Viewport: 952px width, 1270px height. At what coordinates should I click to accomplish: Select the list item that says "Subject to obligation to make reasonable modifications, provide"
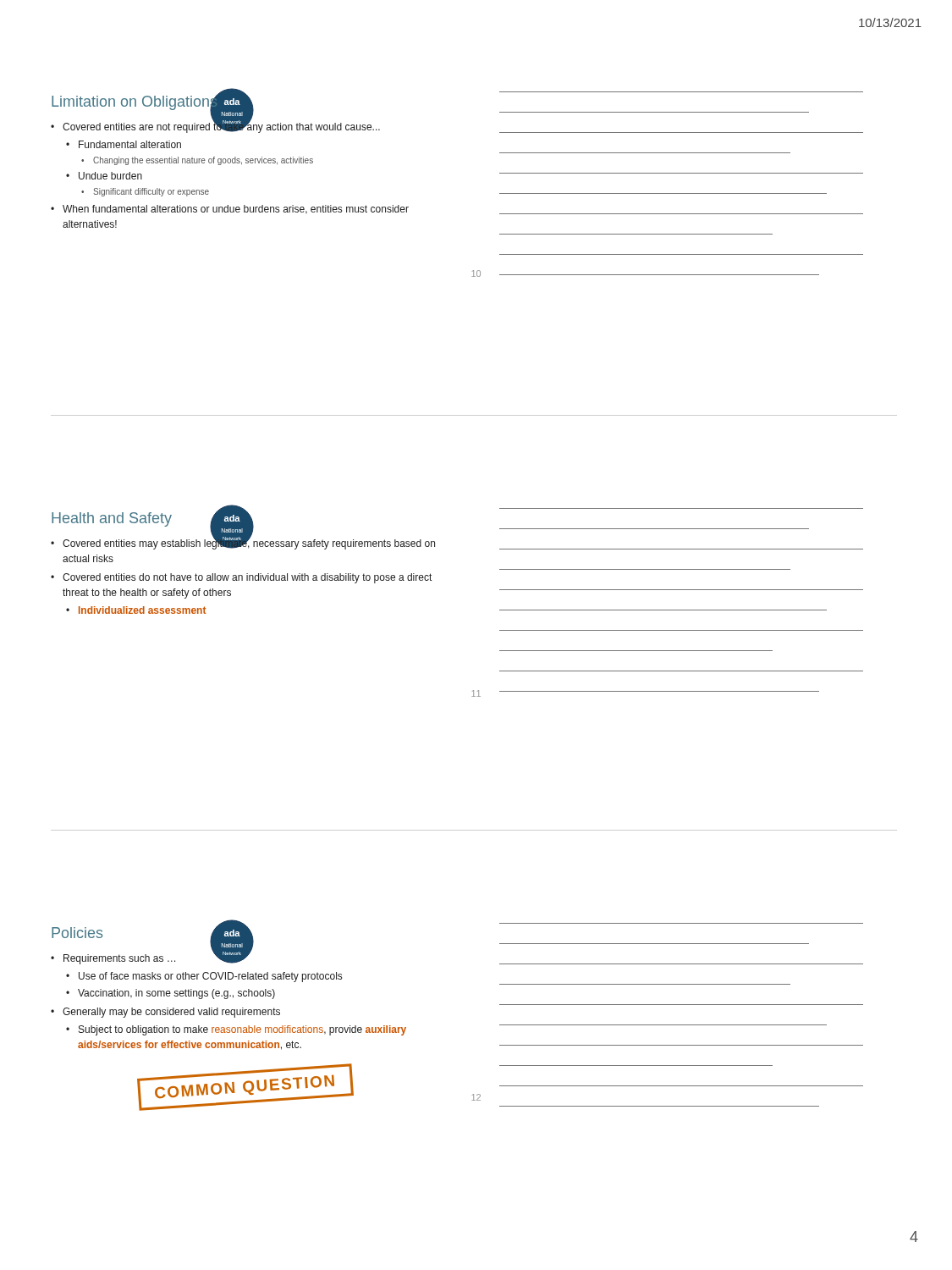pos(242,1037)
